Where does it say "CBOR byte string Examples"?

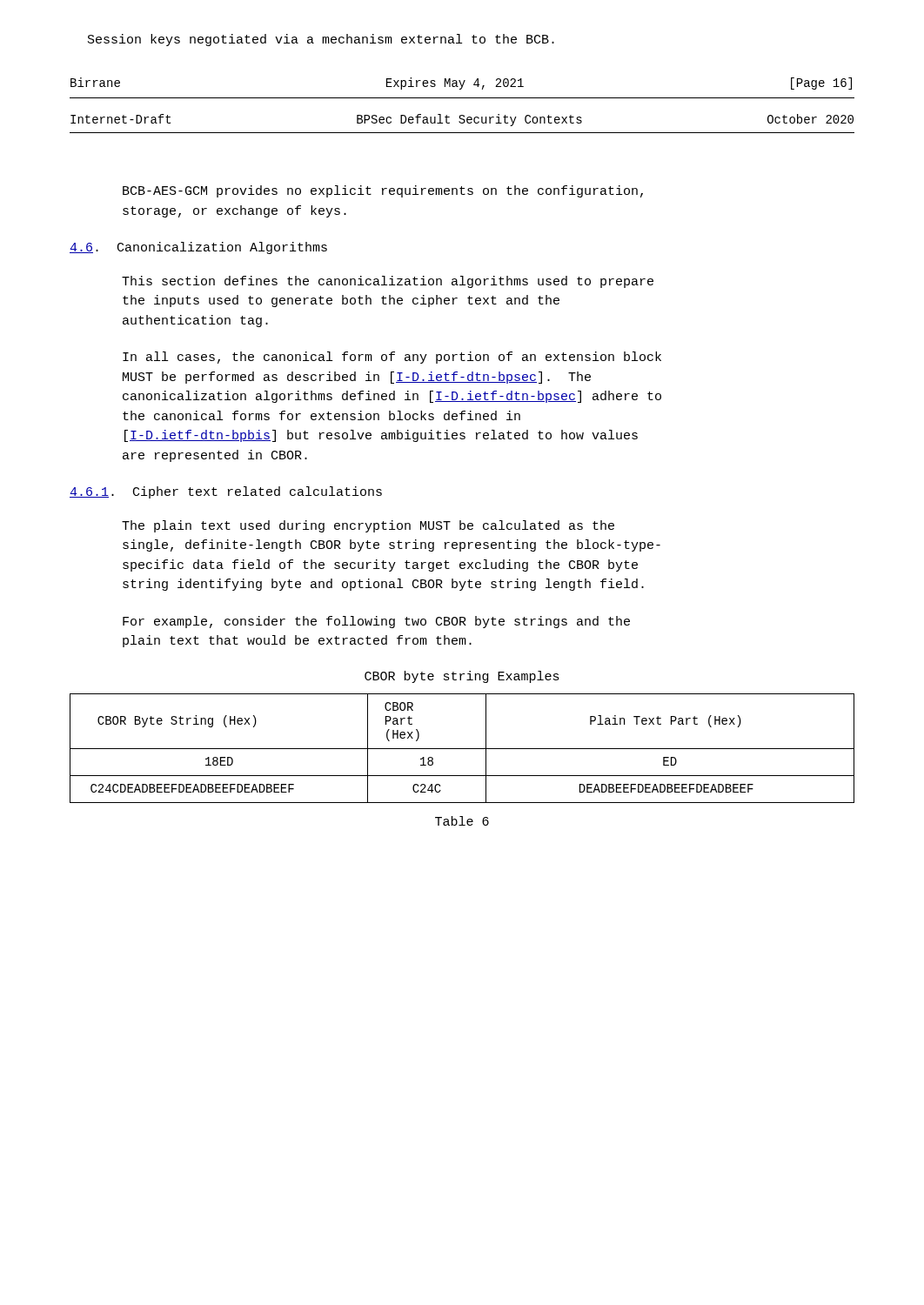click(x=462, y=677)
